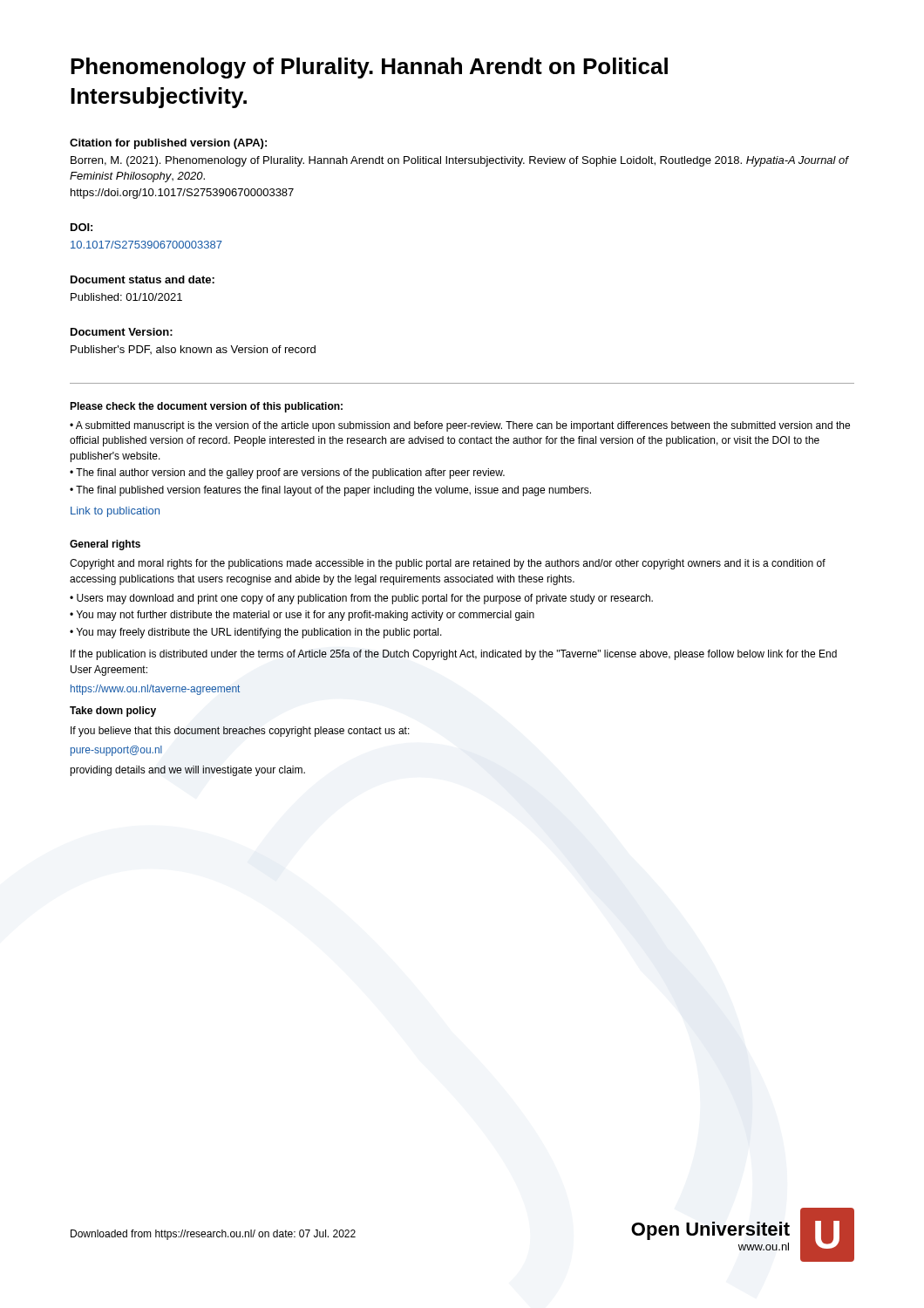Find the element starting "Phenomenology of Plurality. Hannah Arendt on PoliticalIntersubjectivity."

[x=462, y=82]
